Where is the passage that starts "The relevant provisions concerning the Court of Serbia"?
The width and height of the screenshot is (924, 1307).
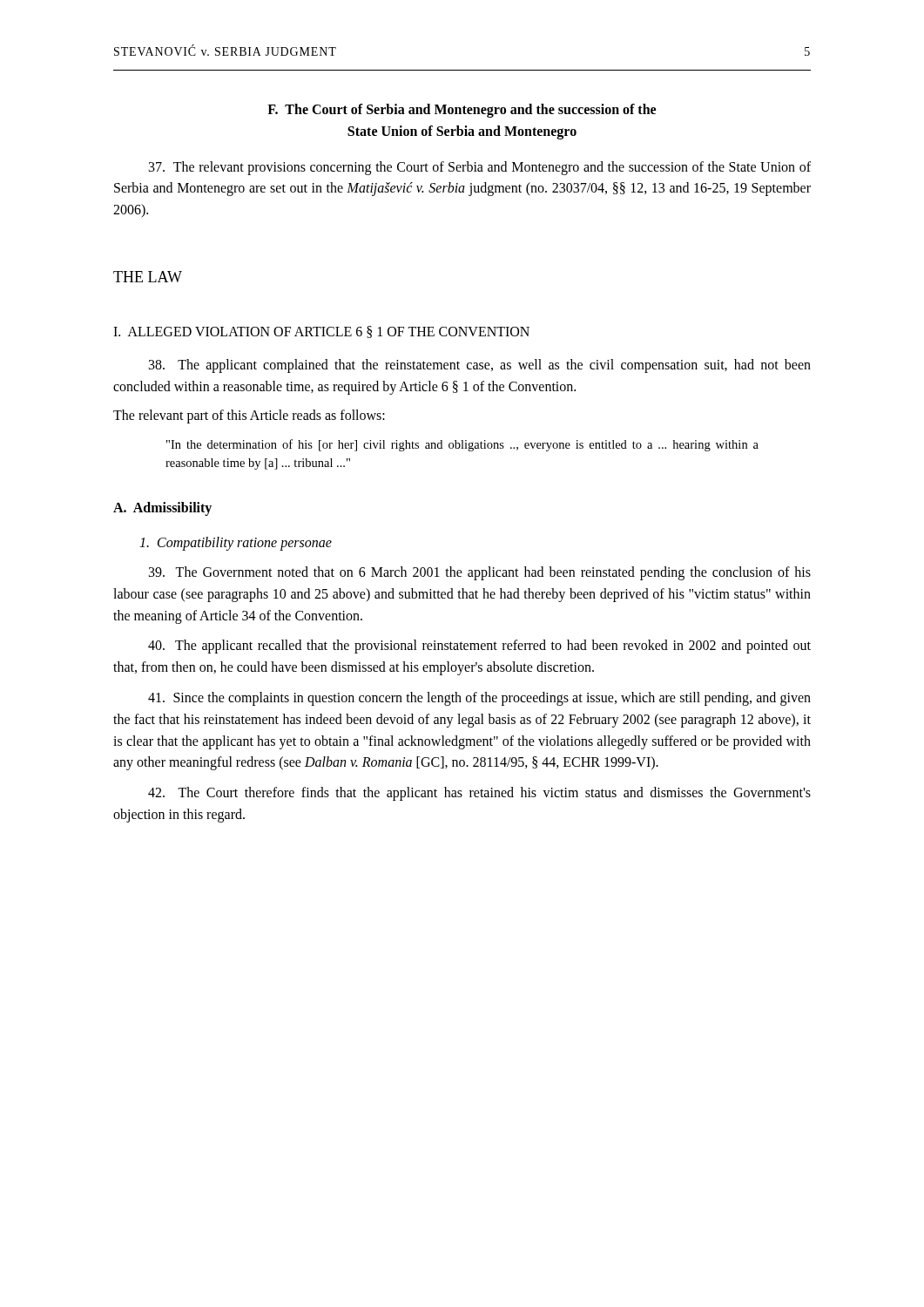[462, 189]
